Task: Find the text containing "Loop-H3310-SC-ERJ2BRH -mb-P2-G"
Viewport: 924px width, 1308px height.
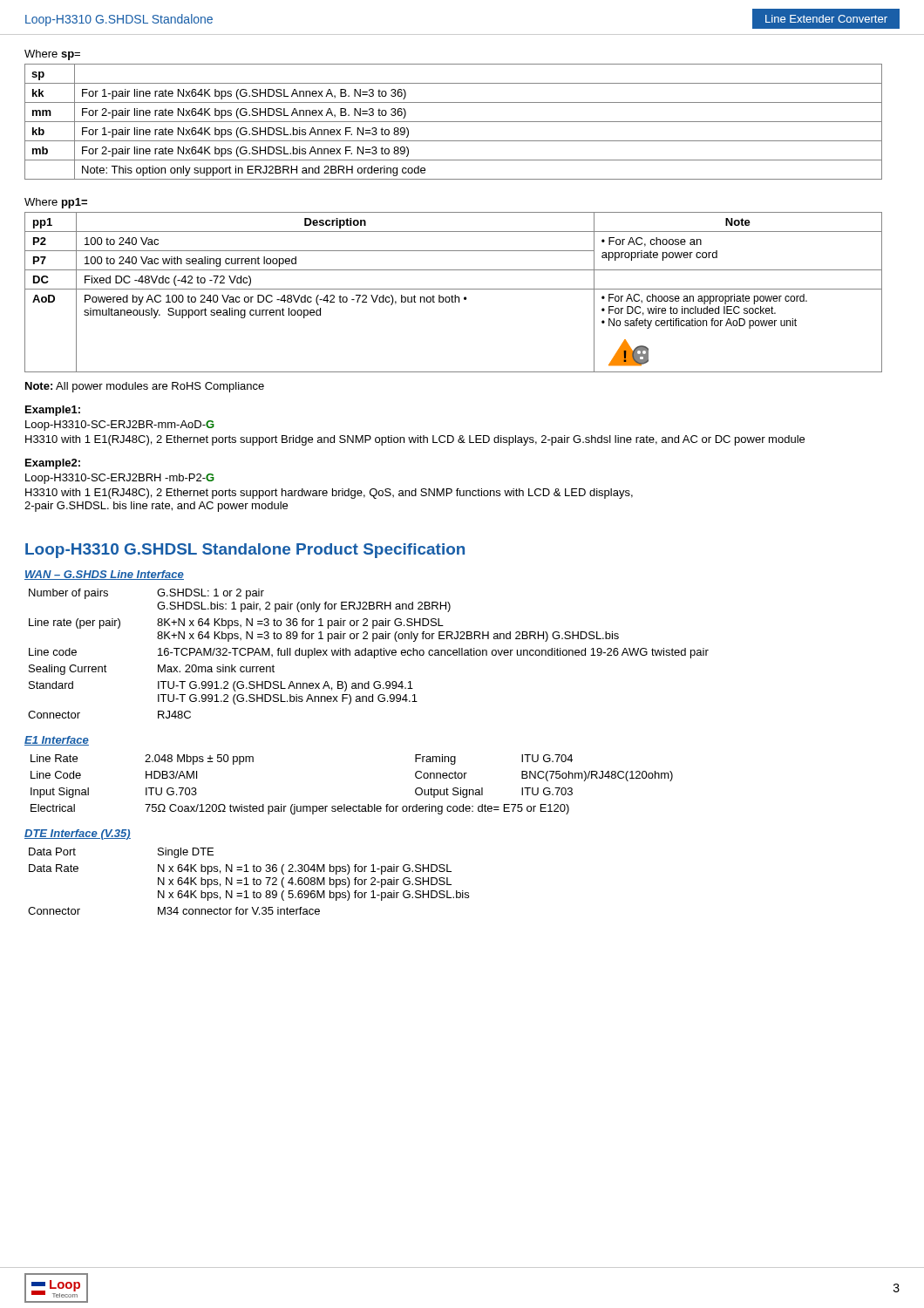Action: point(120,477)
